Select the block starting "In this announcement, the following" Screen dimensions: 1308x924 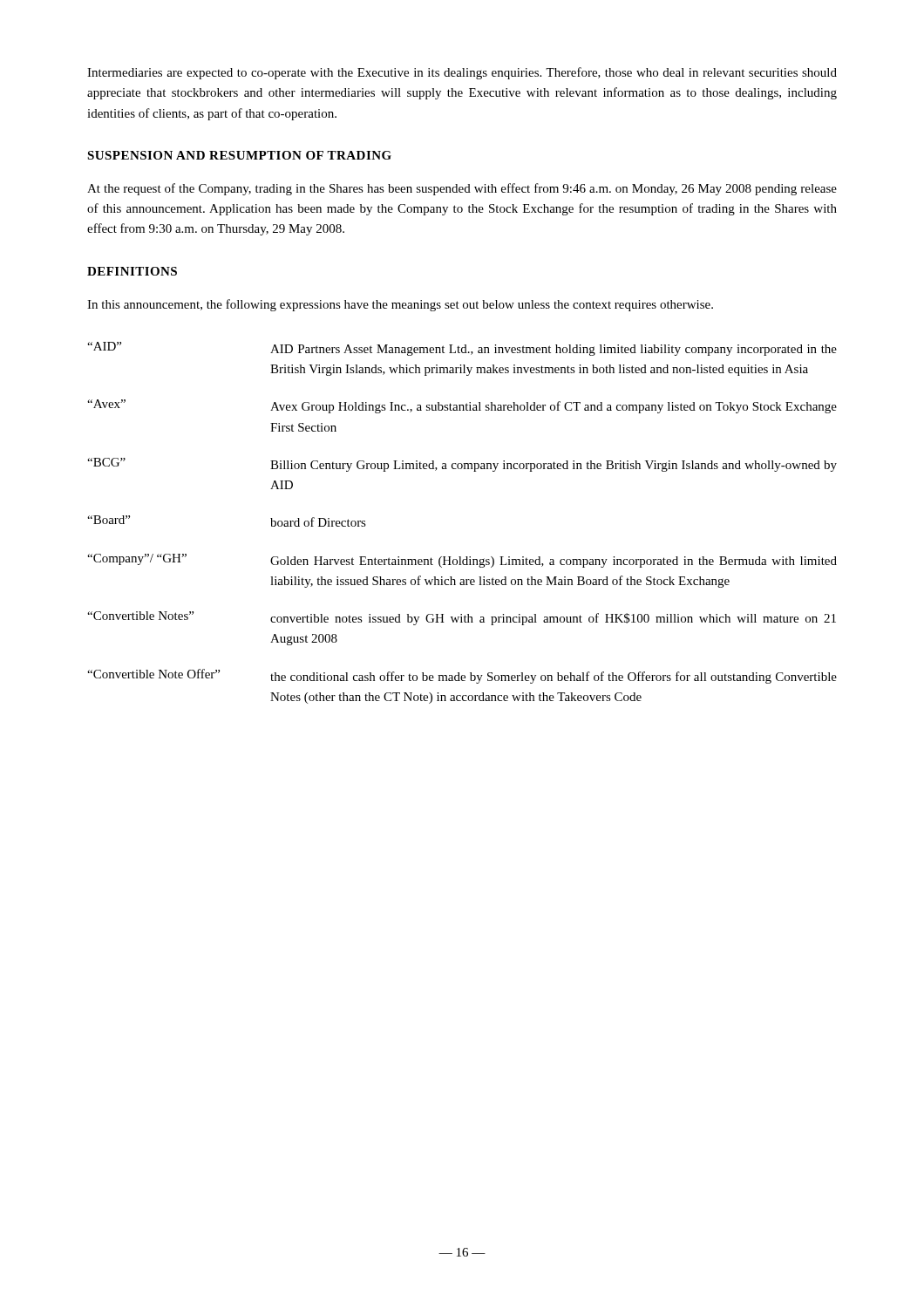pyautogui.click(x=401, y=304)
